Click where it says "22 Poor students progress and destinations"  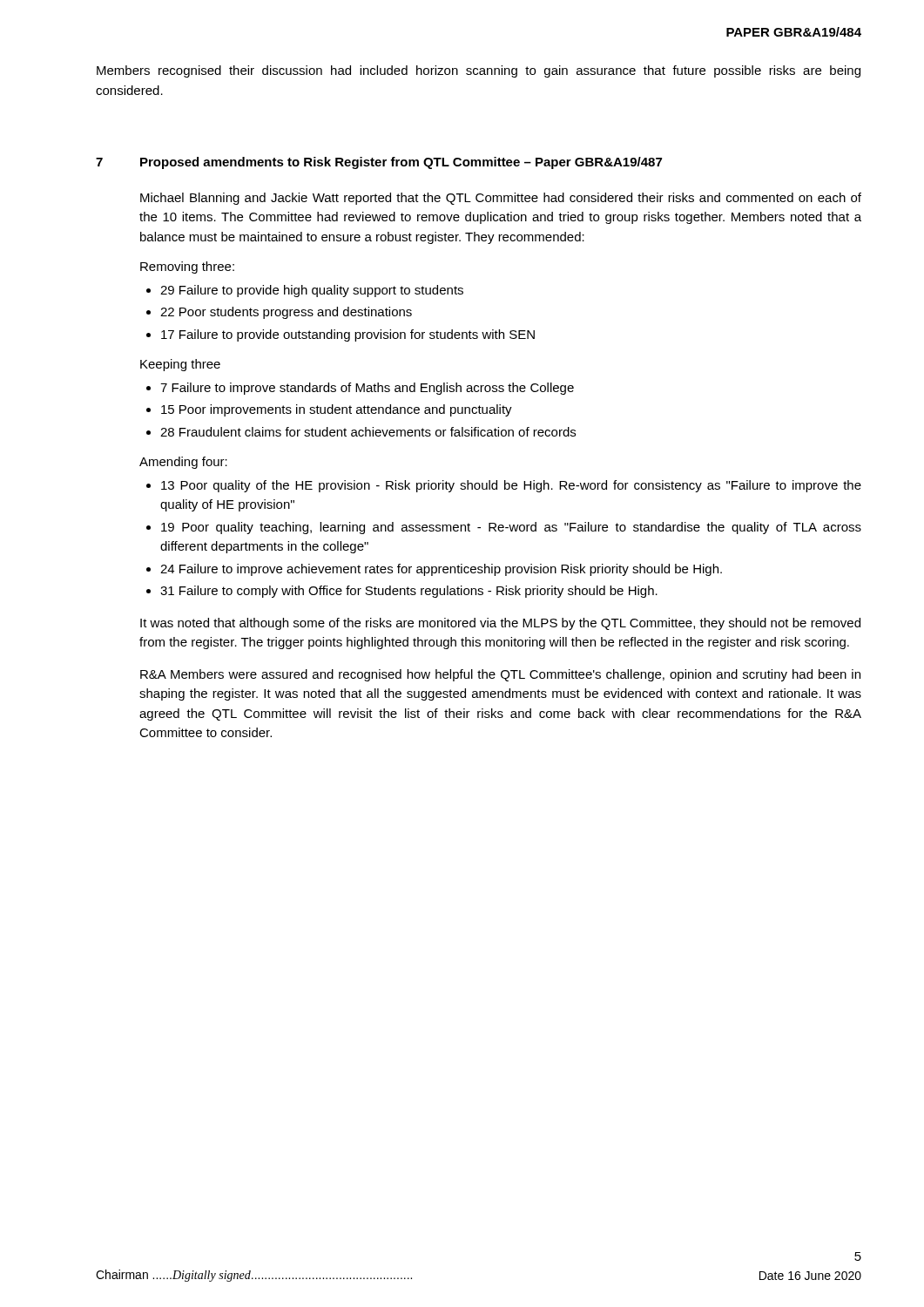[286, 312]
